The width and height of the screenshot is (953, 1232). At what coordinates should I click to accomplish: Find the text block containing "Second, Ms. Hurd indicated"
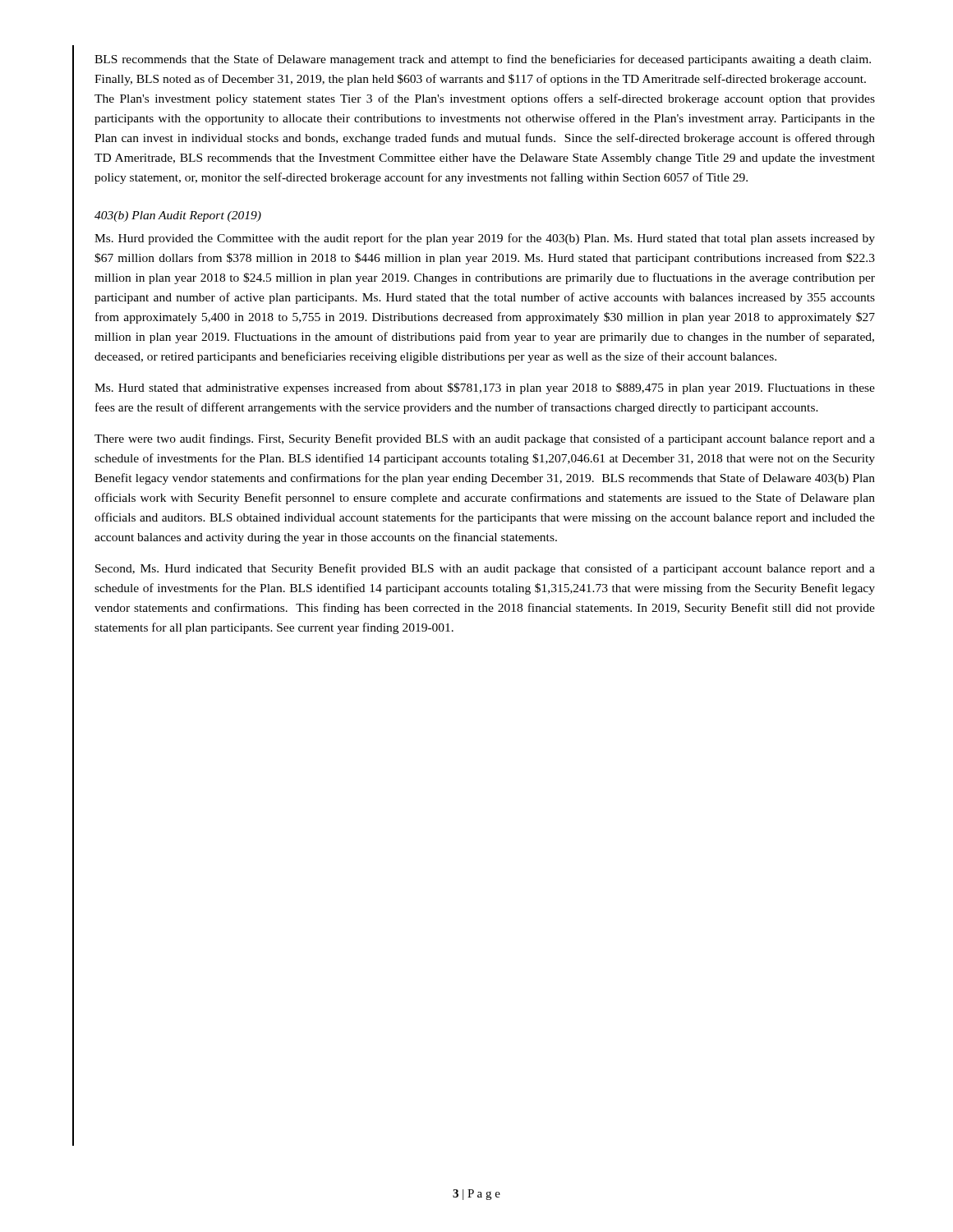click(x=485, y=598)
